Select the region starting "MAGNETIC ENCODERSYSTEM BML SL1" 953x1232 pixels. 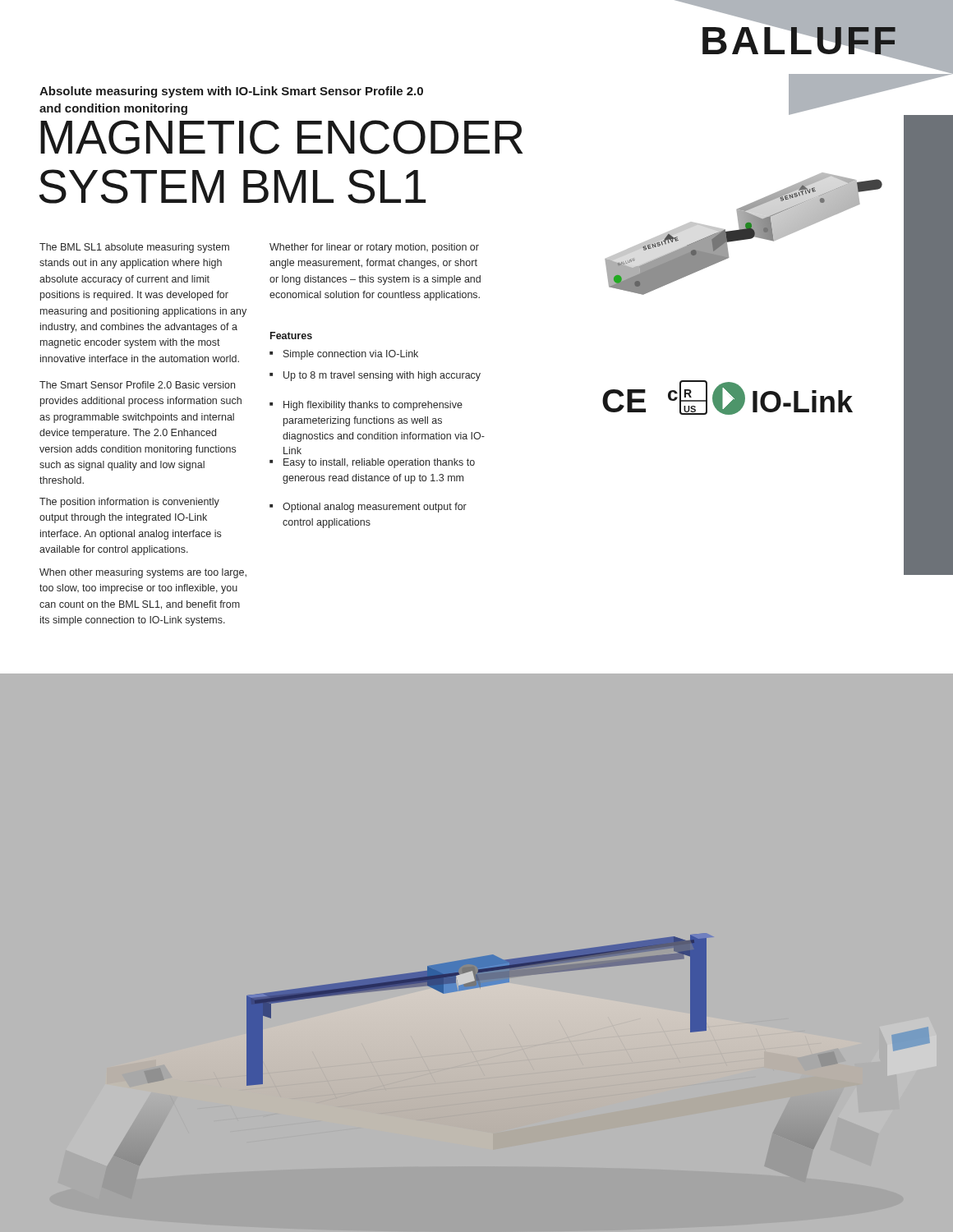click(316, 163)
